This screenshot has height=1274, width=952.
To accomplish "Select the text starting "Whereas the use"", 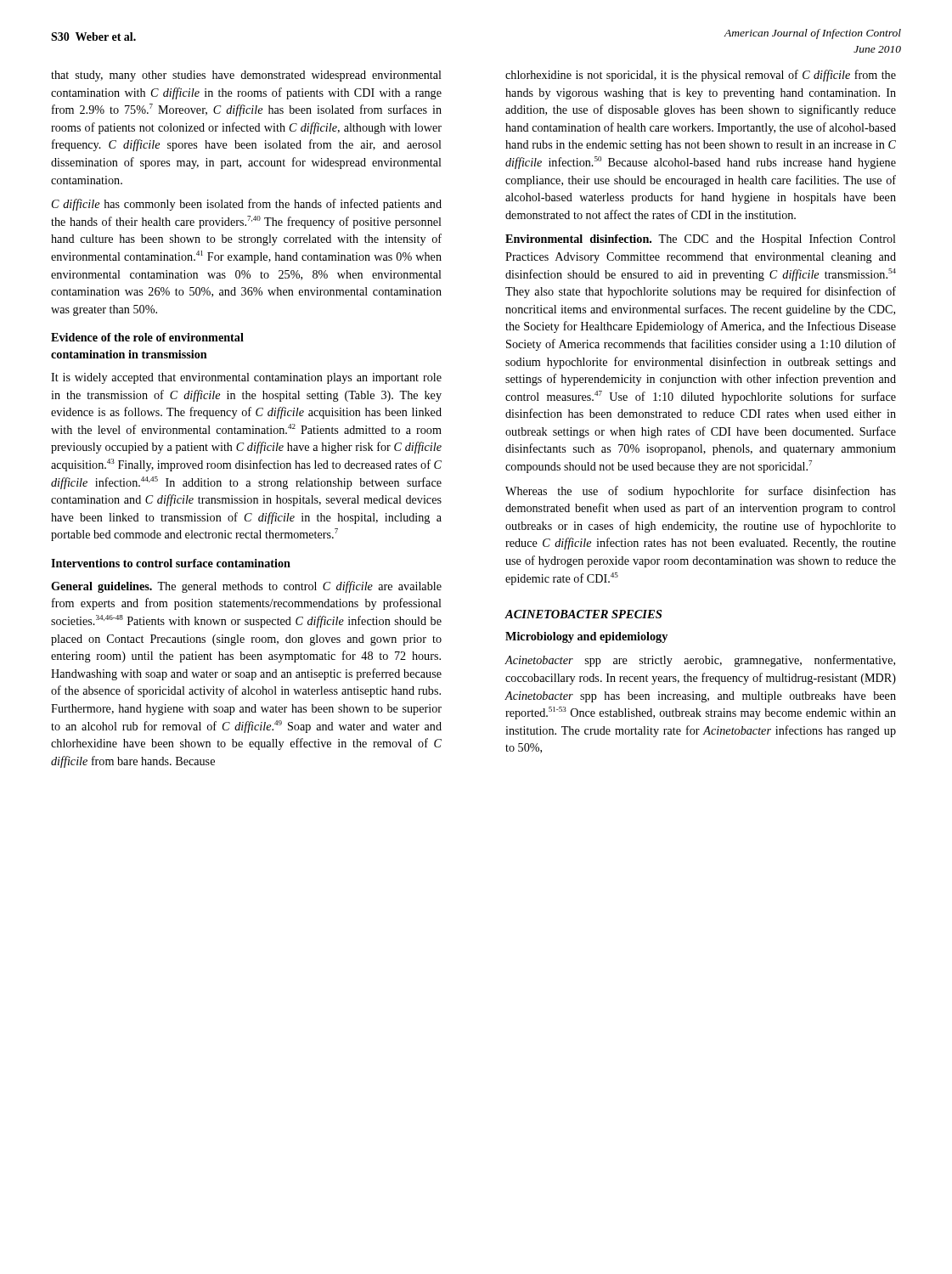I will tap(701, 535).
